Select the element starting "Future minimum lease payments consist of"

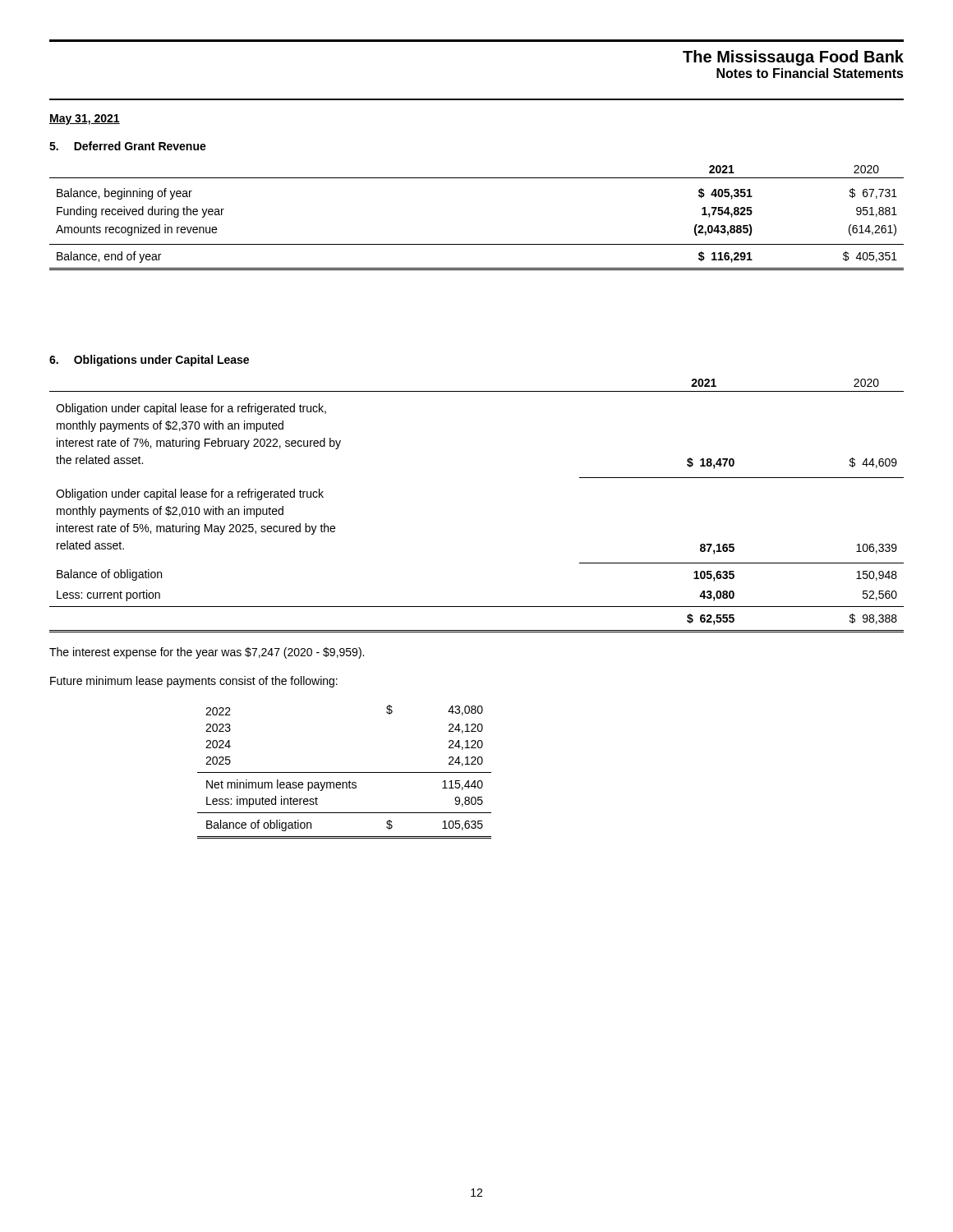tap(194, 680)
